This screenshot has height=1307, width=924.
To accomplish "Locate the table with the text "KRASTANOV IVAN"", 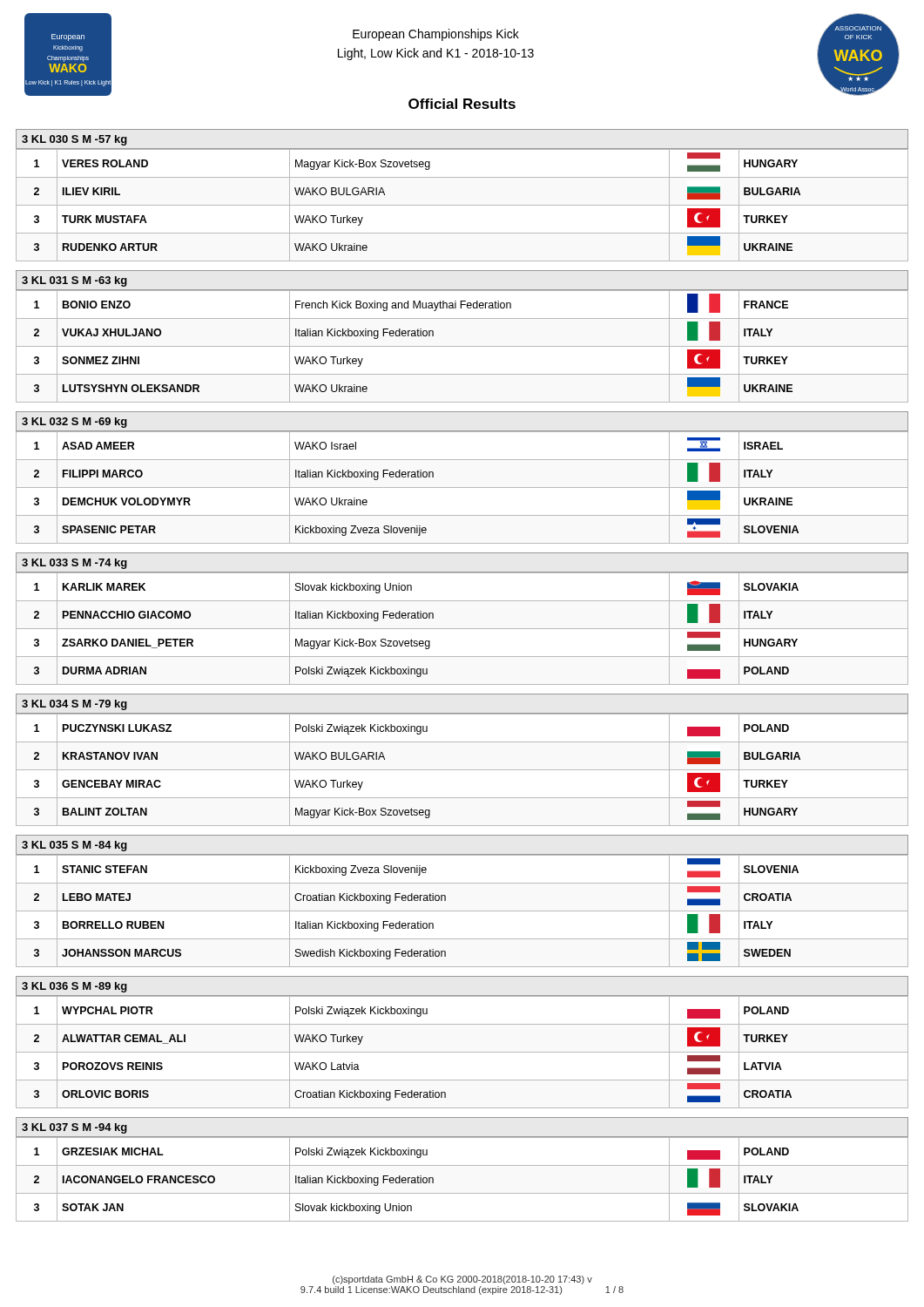I will click(x=462, y=770).
